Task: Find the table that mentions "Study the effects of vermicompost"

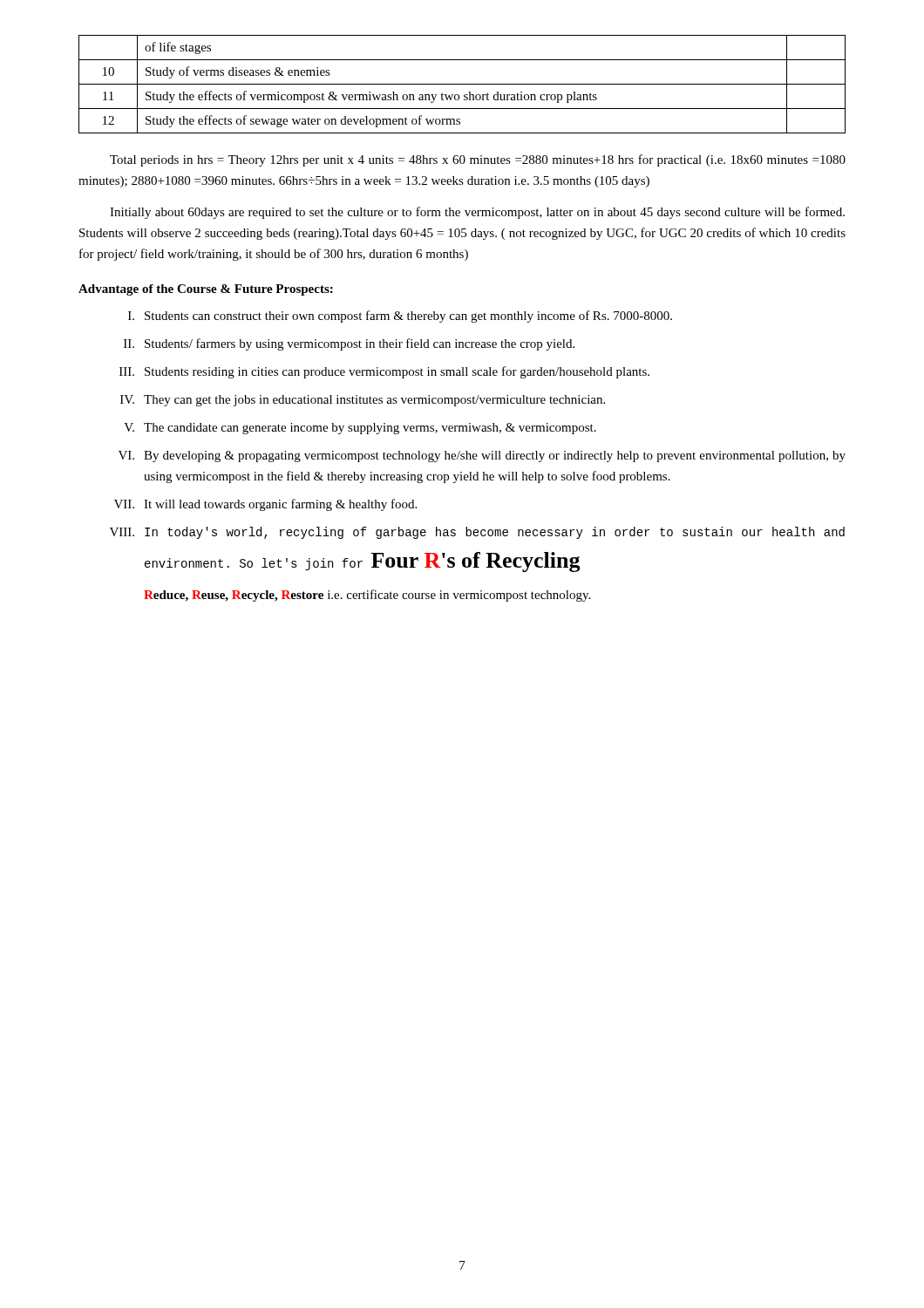Action: (x=462, y=84)
